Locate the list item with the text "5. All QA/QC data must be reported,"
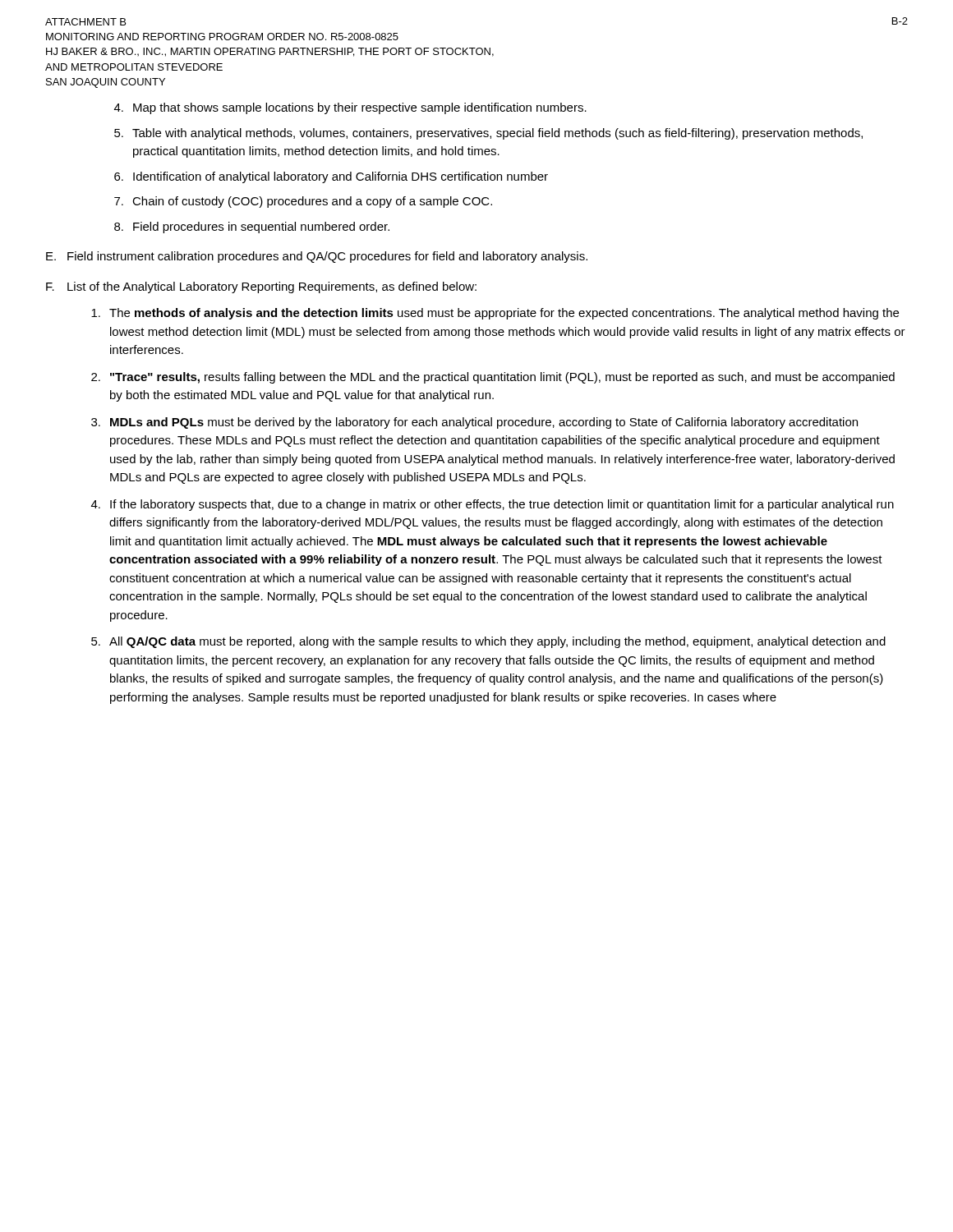This screenshot has width=953, height=1232. [493, 669]
